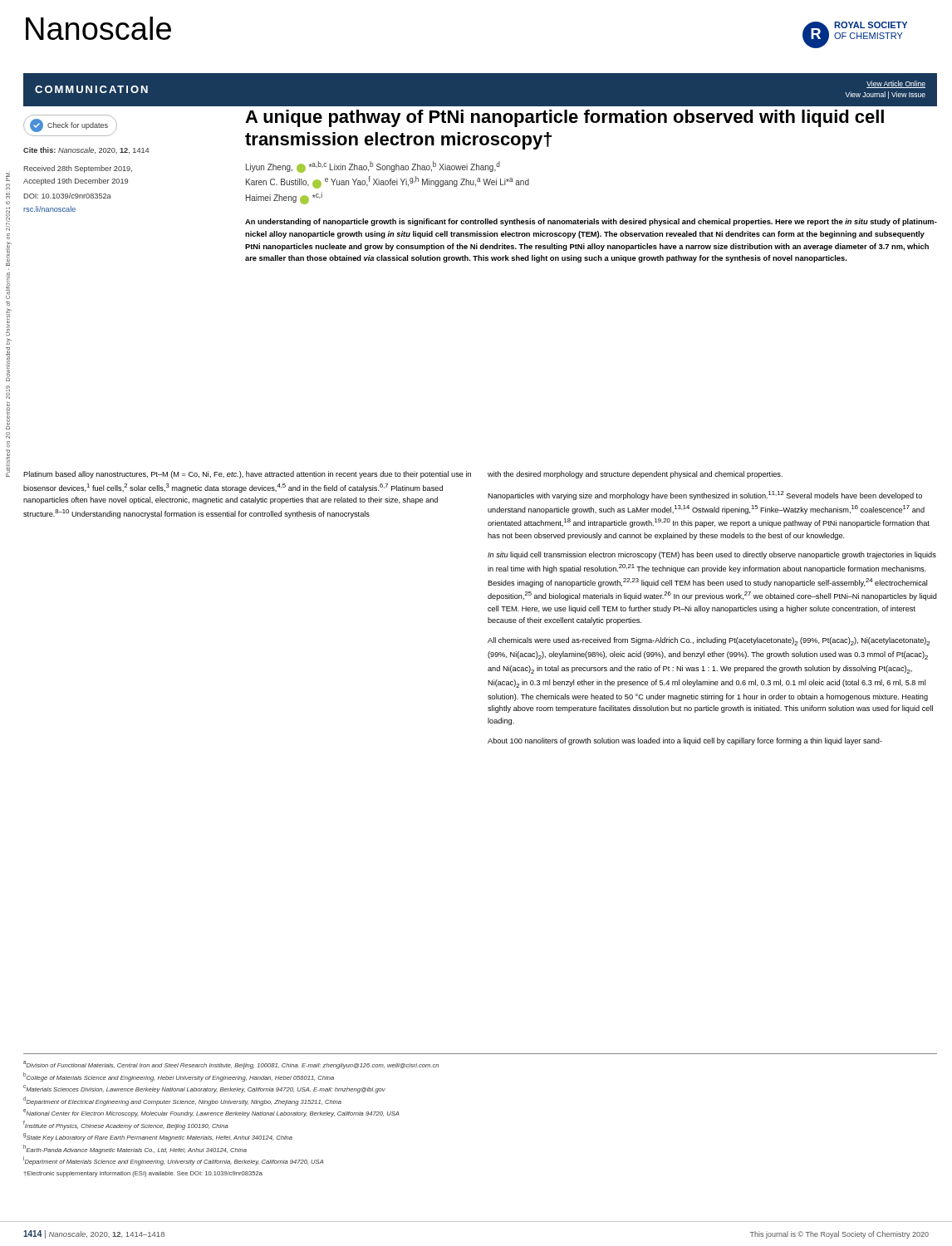Find the region starting "†Electronic supplementary information (ESI) available. See DOI: 10.1039/c9nr08352a"
The width and height of the screenshot is (952, 1246).
click(x=143, y=1173)
